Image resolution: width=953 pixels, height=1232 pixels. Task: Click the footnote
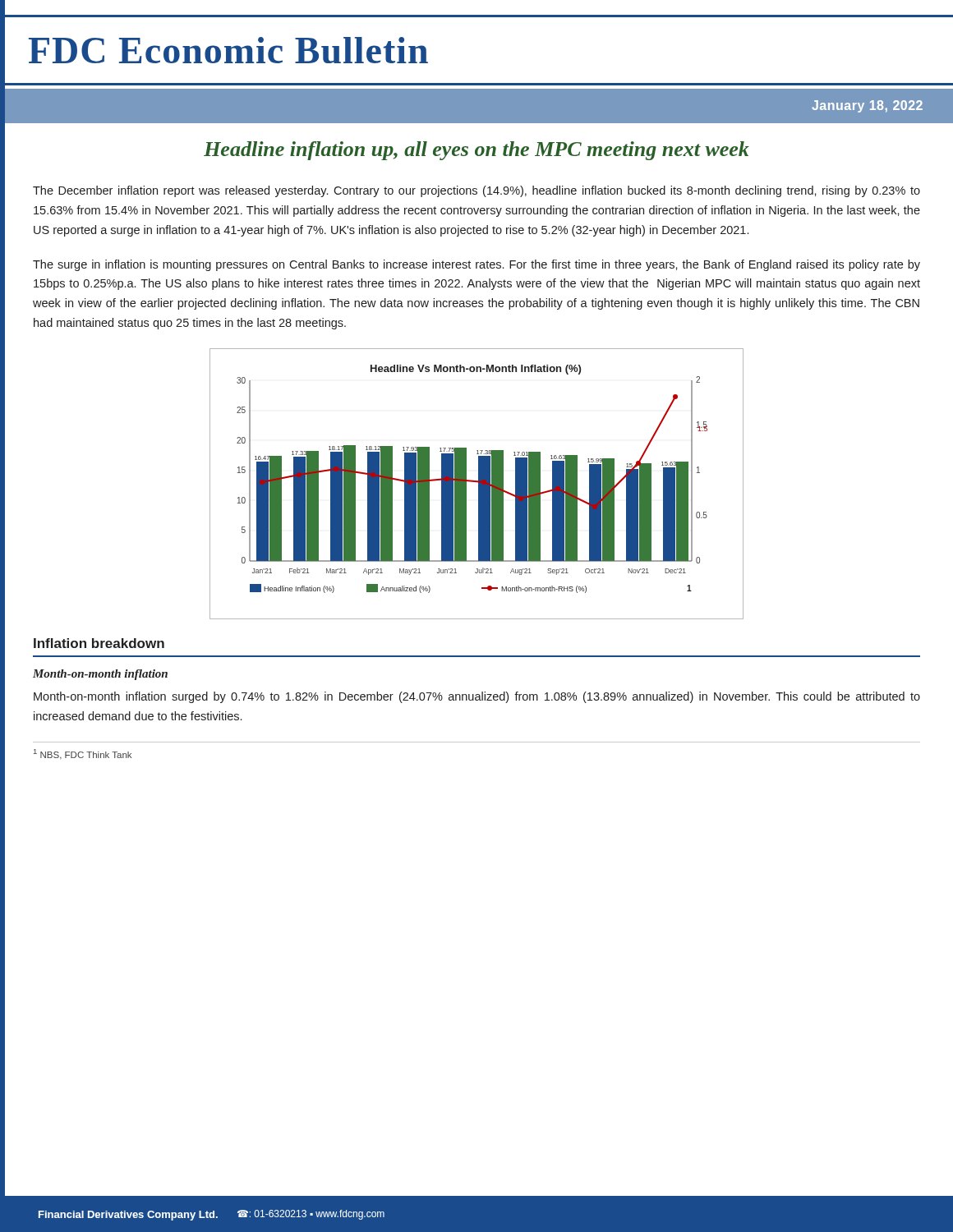tap(82, 753)
